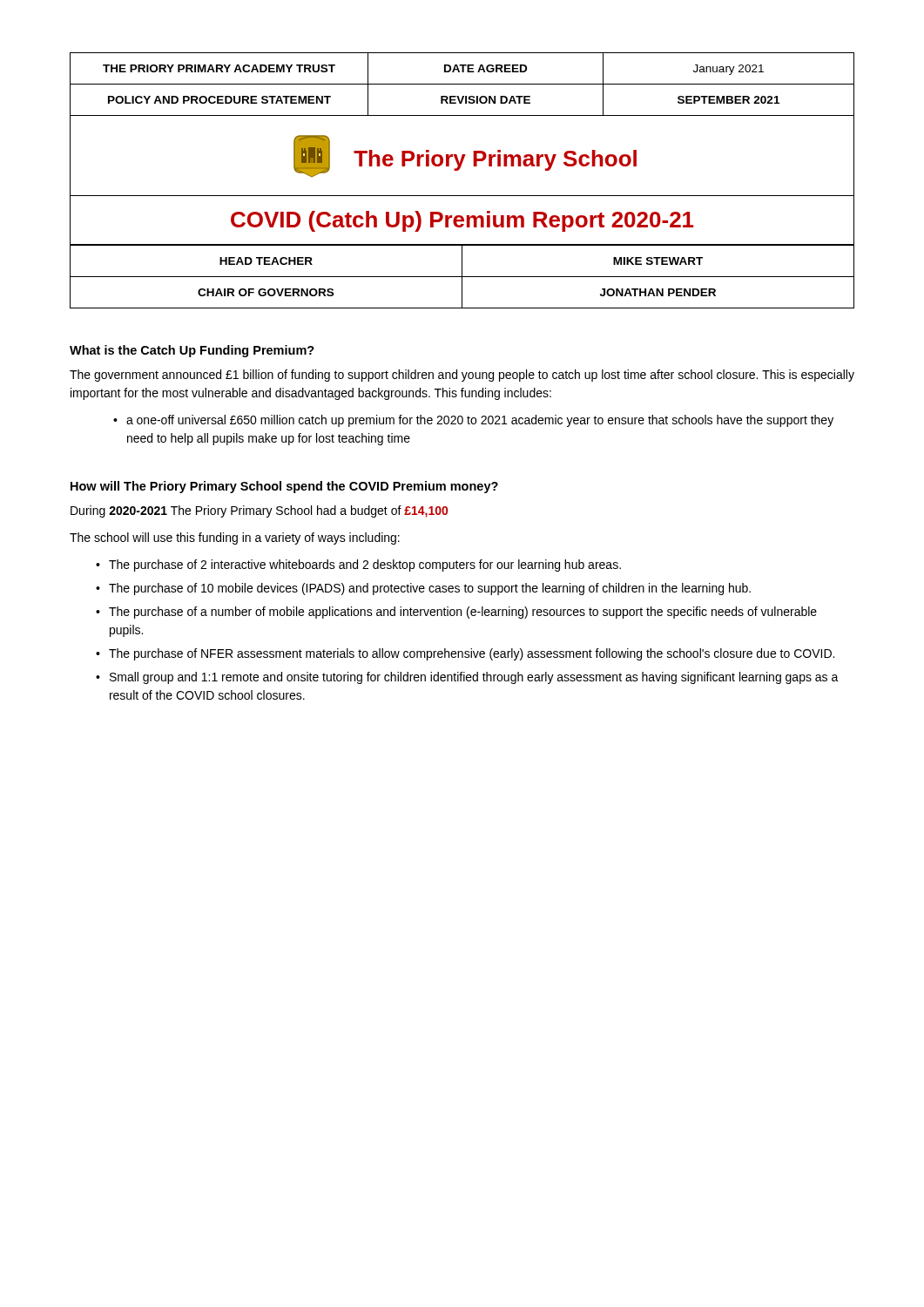This screenshot has height=1307, width=924.
Task: Select the logo
Action: coord(312,159)
